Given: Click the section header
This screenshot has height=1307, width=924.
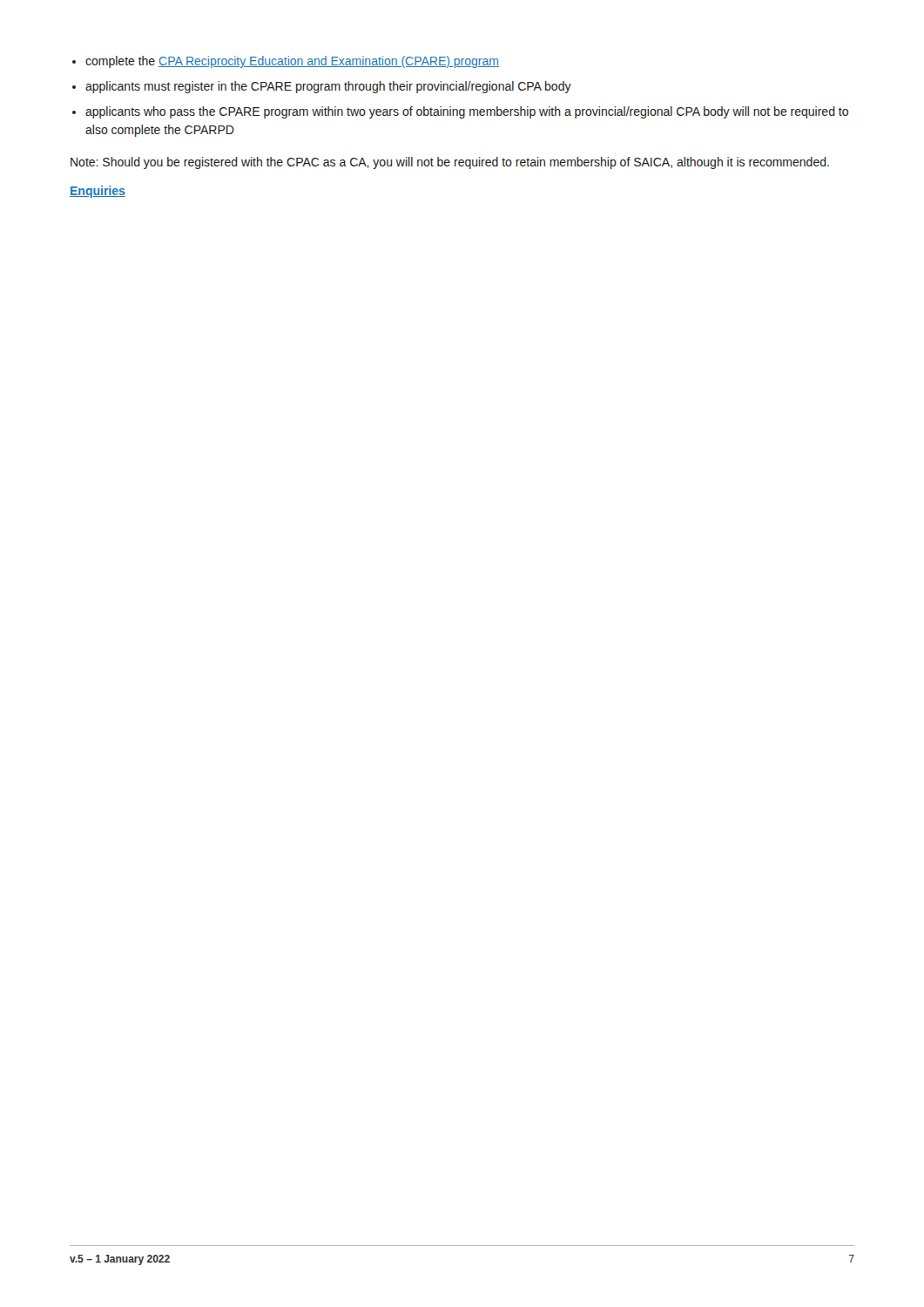Looking at the screenshot, I should point(97,191).
